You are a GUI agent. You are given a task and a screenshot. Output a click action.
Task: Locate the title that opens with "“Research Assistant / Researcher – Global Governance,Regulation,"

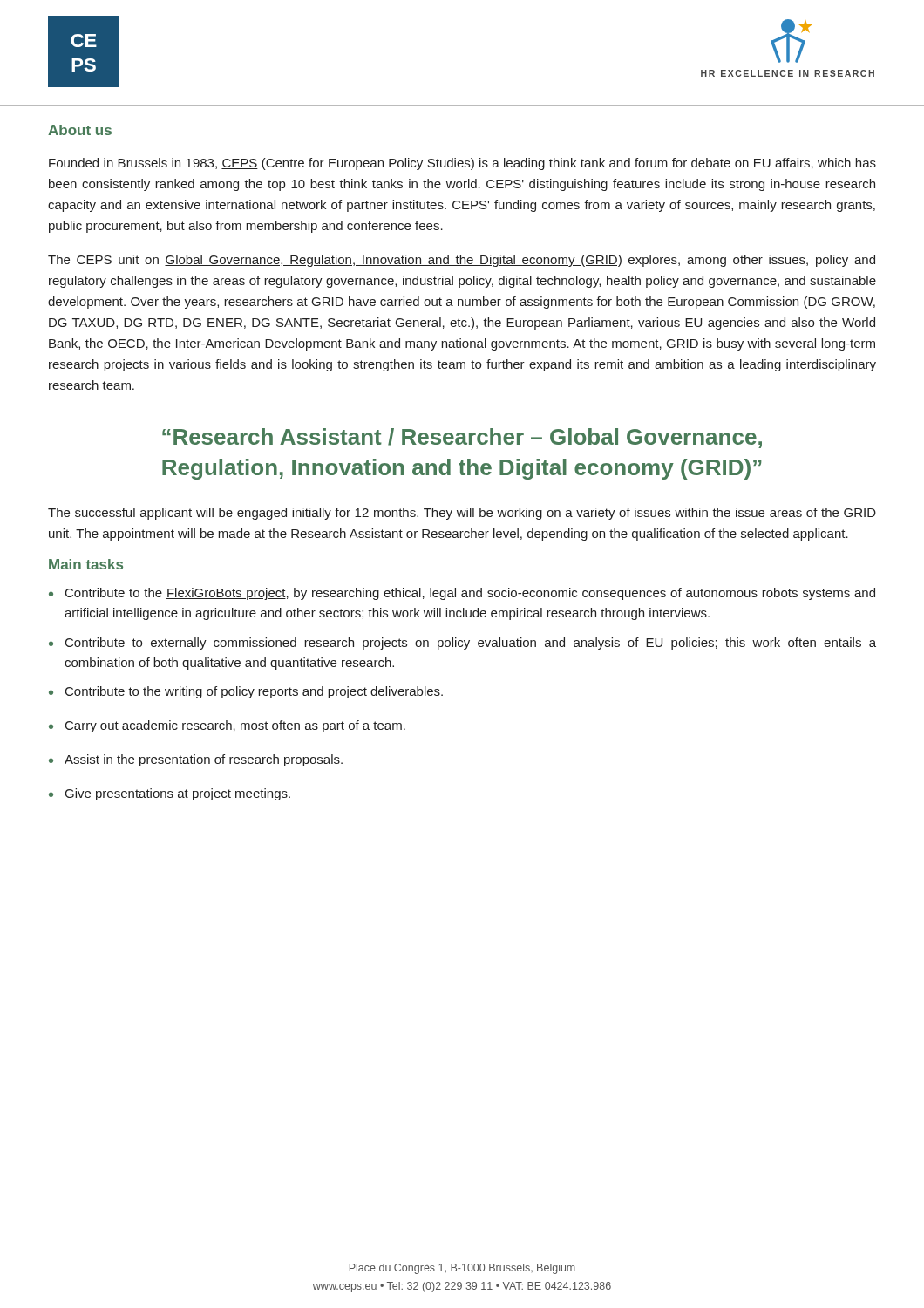click(462, 453)
